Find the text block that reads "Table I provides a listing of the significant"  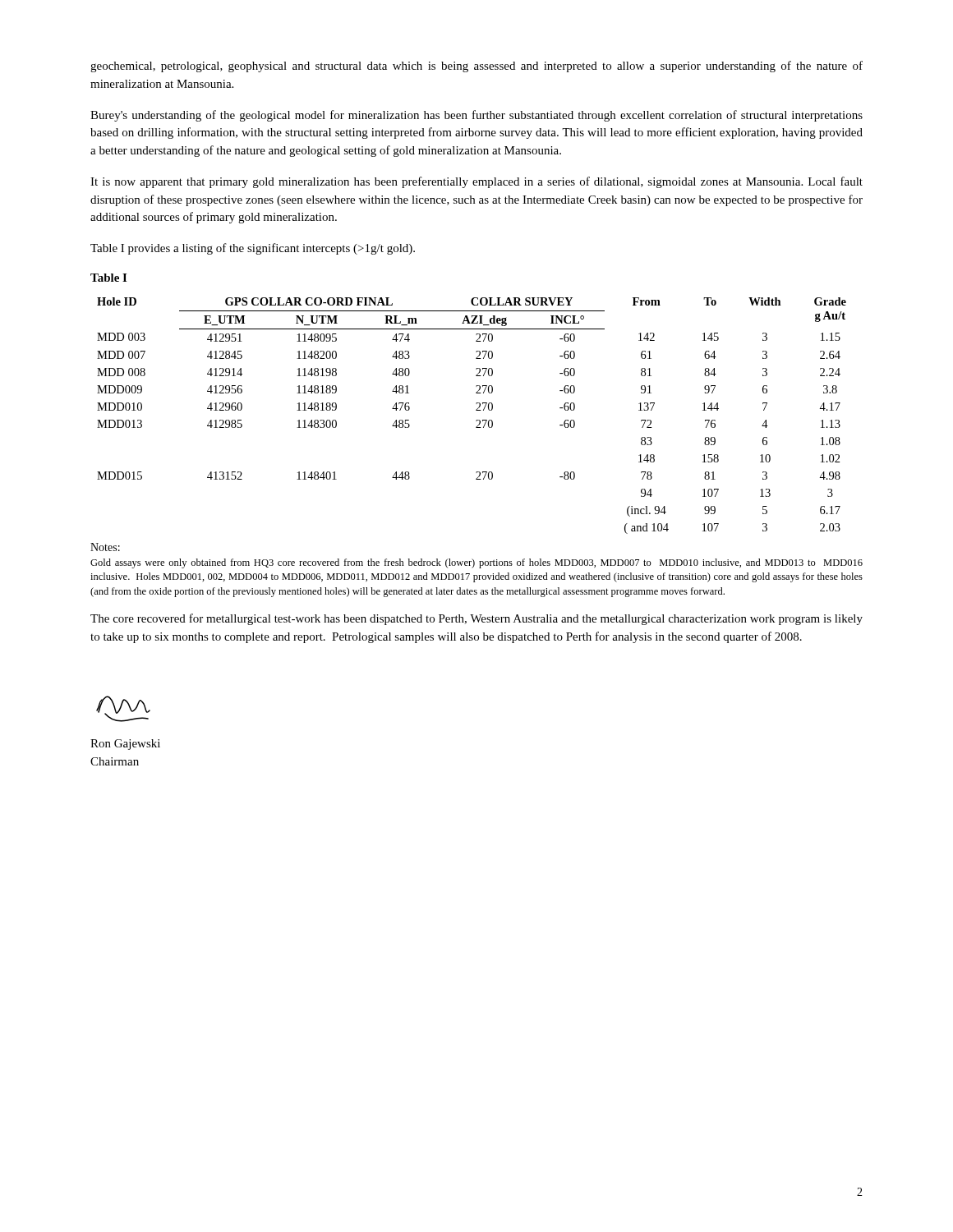(x=253, y=248)
